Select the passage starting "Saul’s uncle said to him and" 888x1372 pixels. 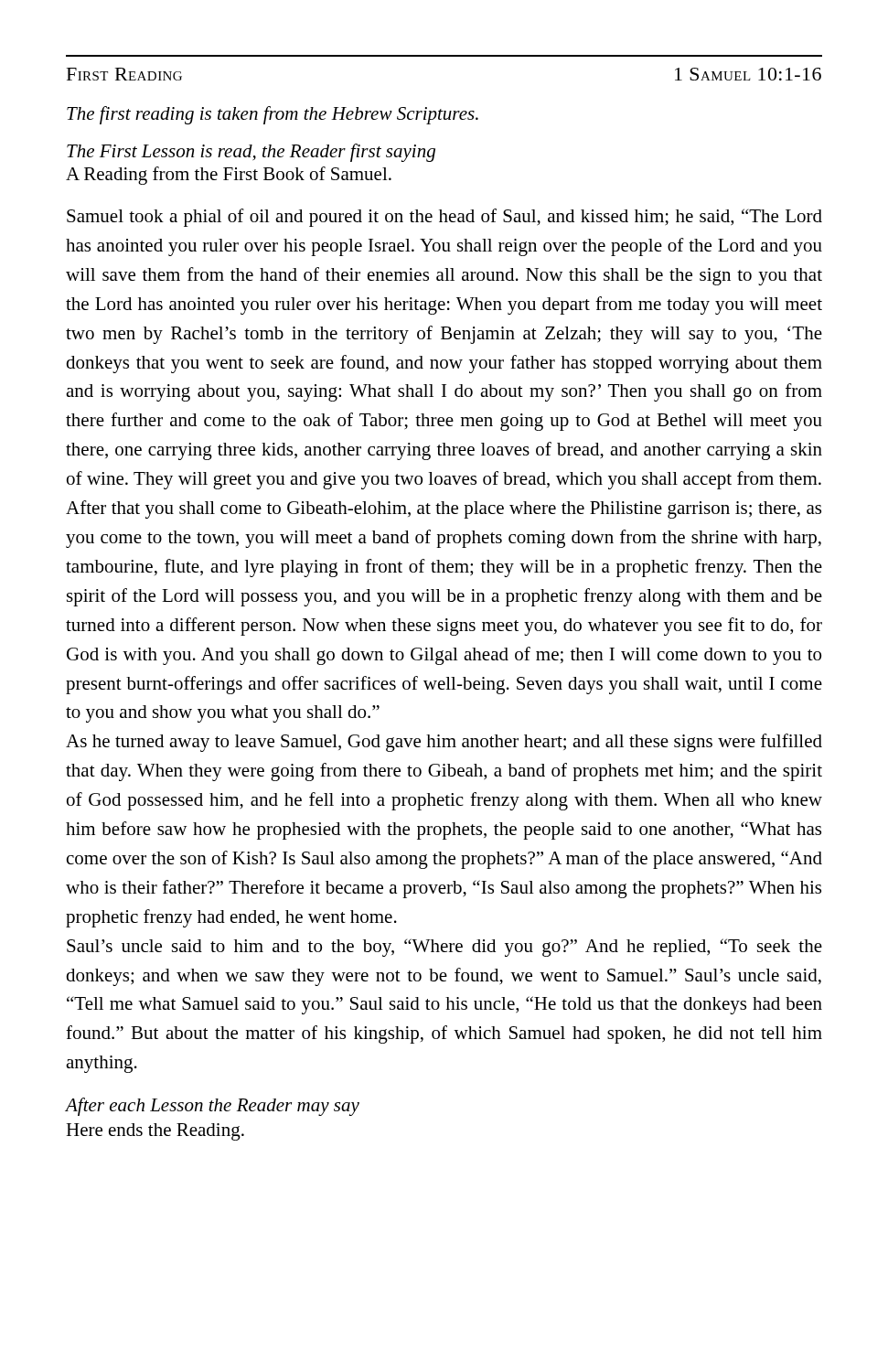pos(444,1005)
